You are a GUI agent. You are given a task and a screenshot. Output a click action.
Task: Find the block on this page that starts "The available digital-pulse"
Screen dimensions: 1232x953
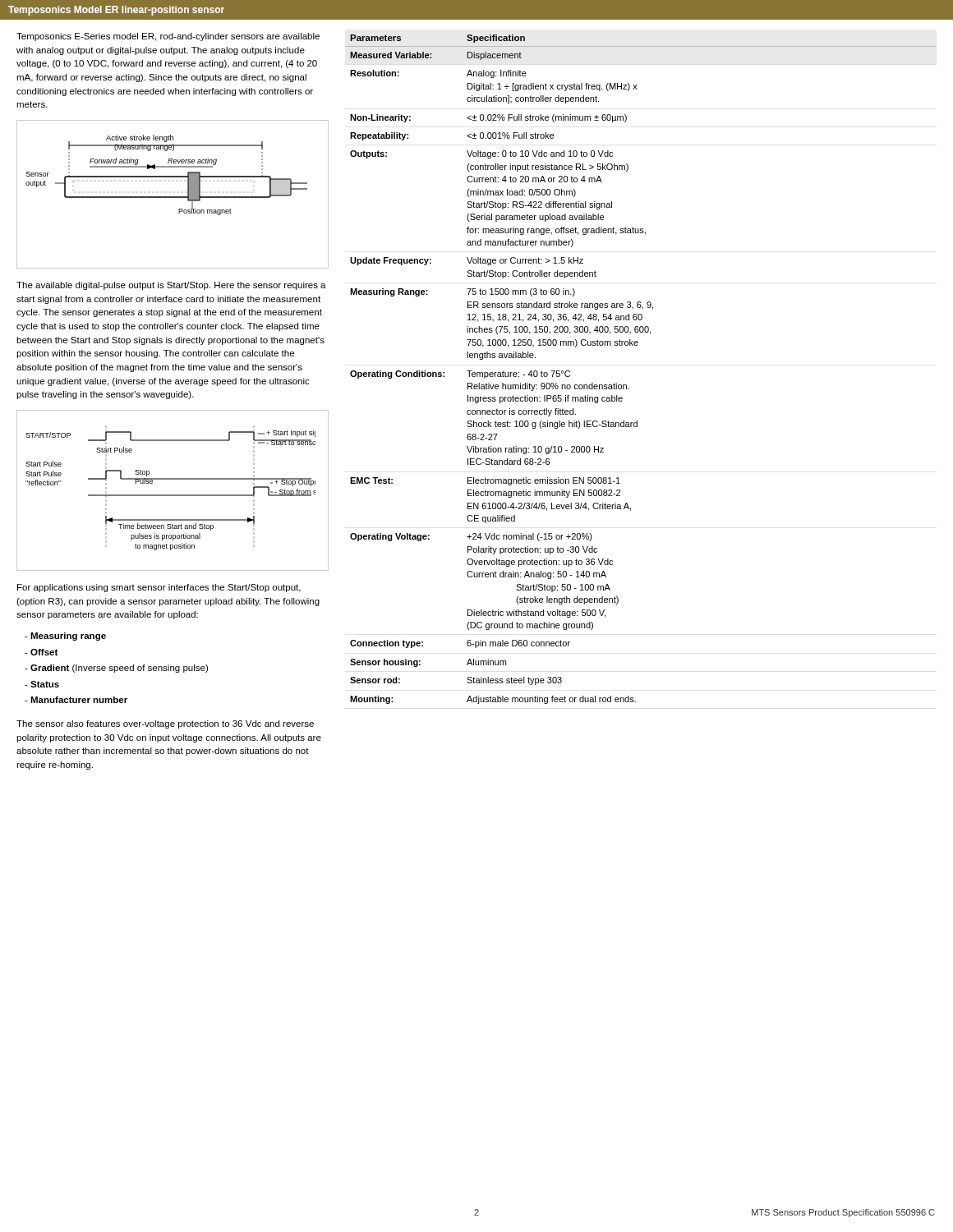[x=172, y=340]
